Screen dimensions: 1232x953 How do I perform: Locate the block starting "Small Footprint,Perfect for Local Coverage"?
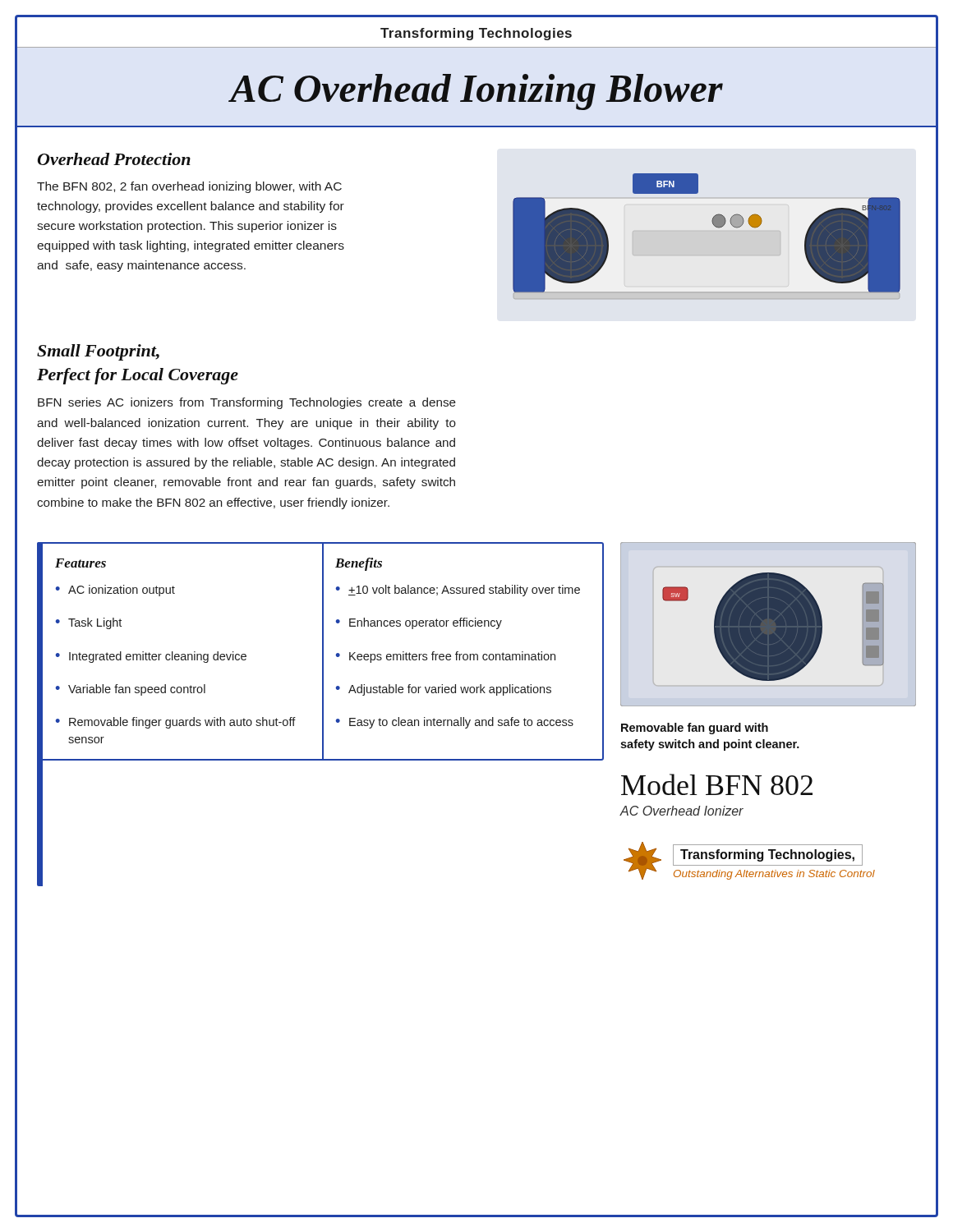(98, 352)
